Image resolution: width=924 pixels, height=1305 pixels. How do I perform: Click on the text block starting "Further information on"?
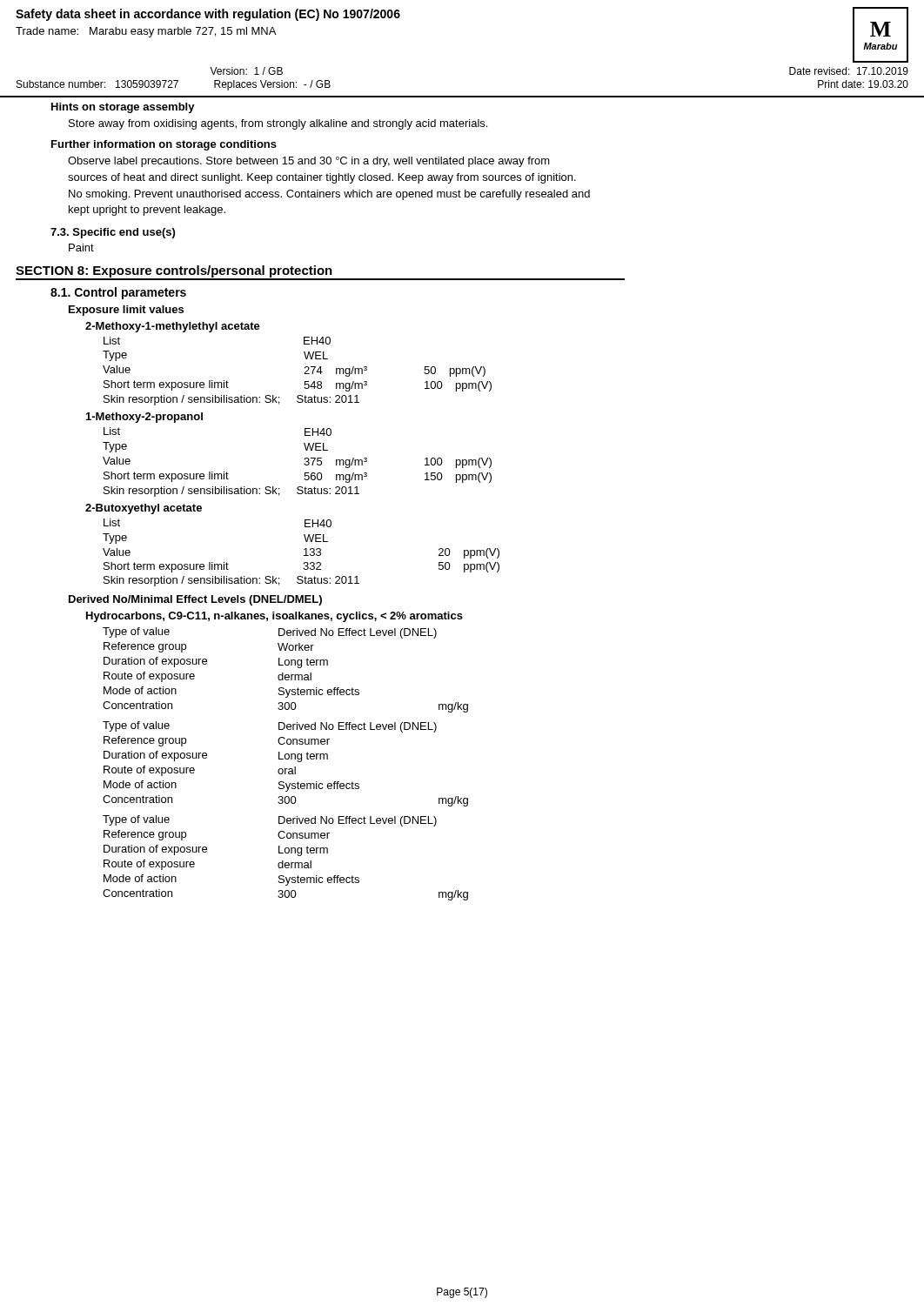(164, 144)
